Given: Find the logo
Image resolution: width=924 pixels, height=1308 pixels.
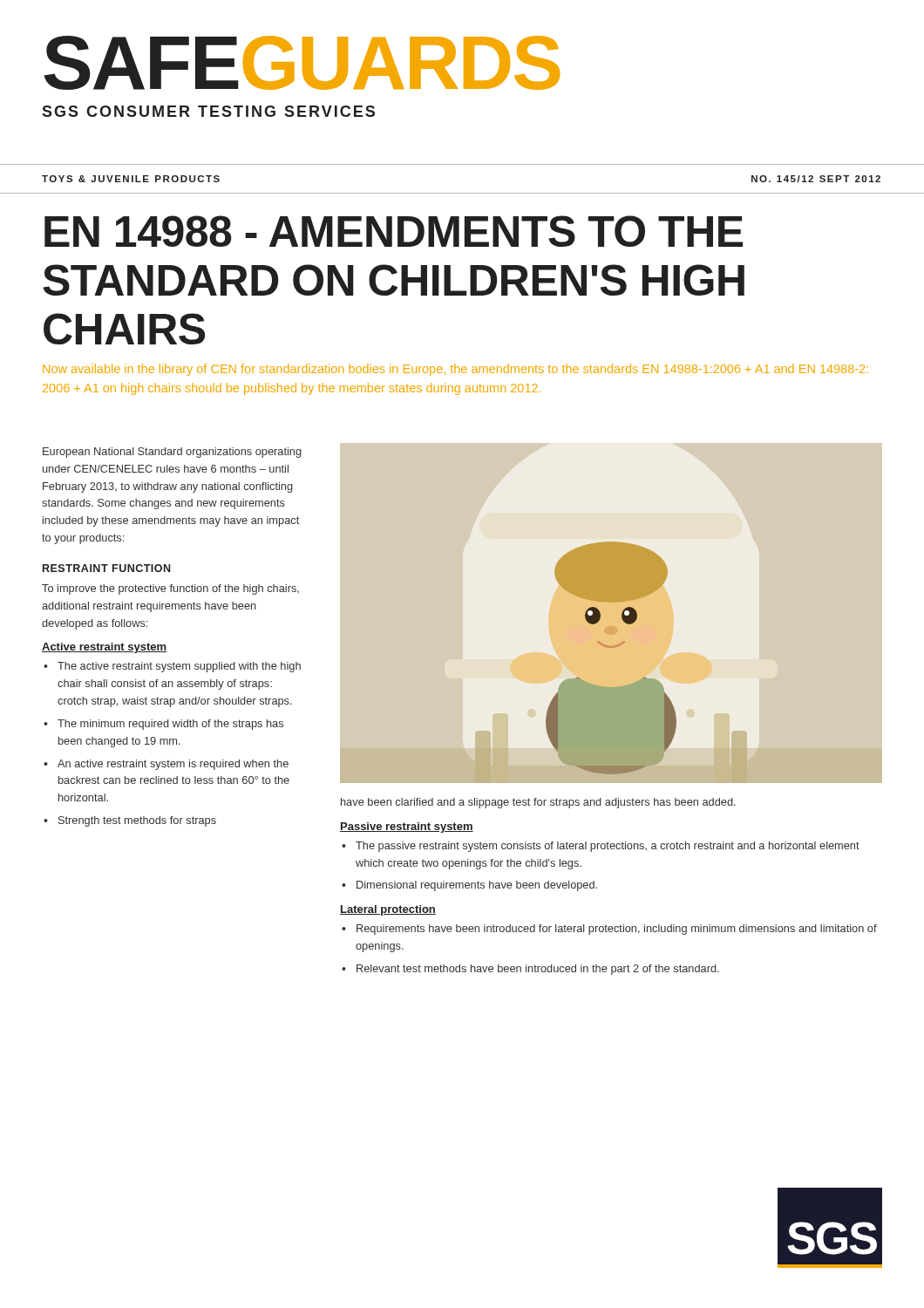Looking at the screenshot, I should click(830, 1231).
